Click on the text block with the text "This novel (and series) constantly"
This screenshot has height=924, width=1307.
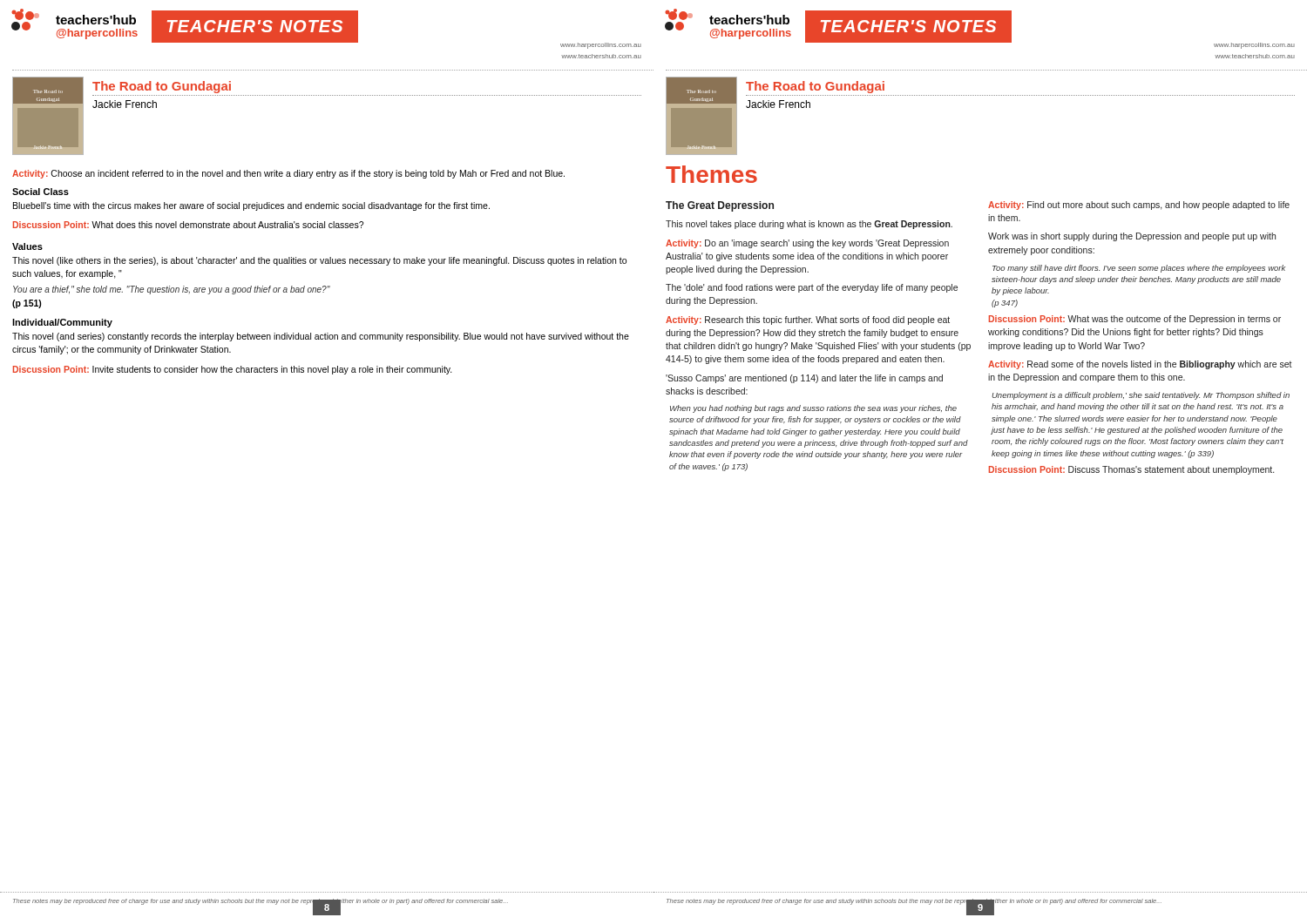point(321,343)
